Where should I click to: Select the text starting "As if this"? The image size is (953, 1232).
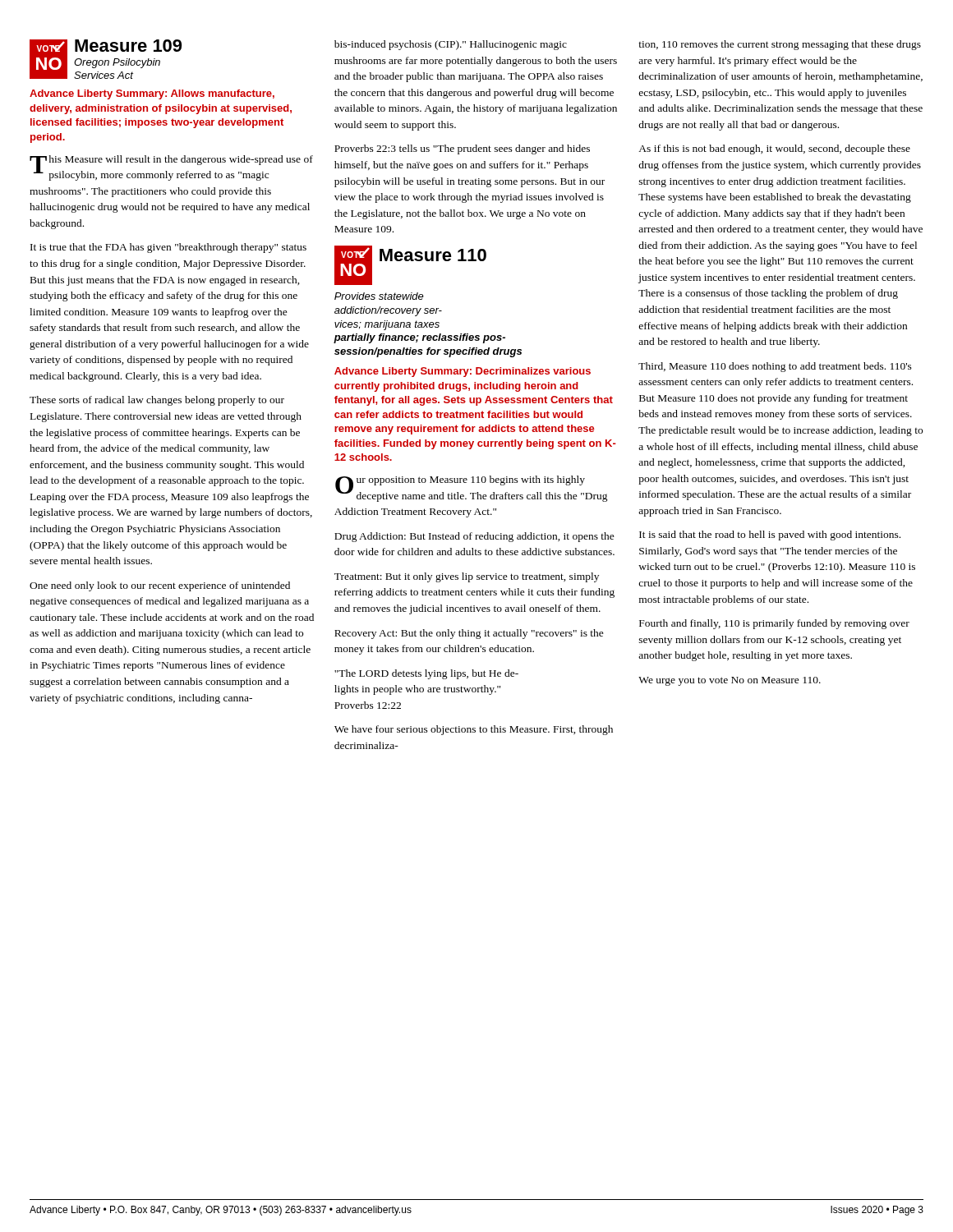pos(781,245)
